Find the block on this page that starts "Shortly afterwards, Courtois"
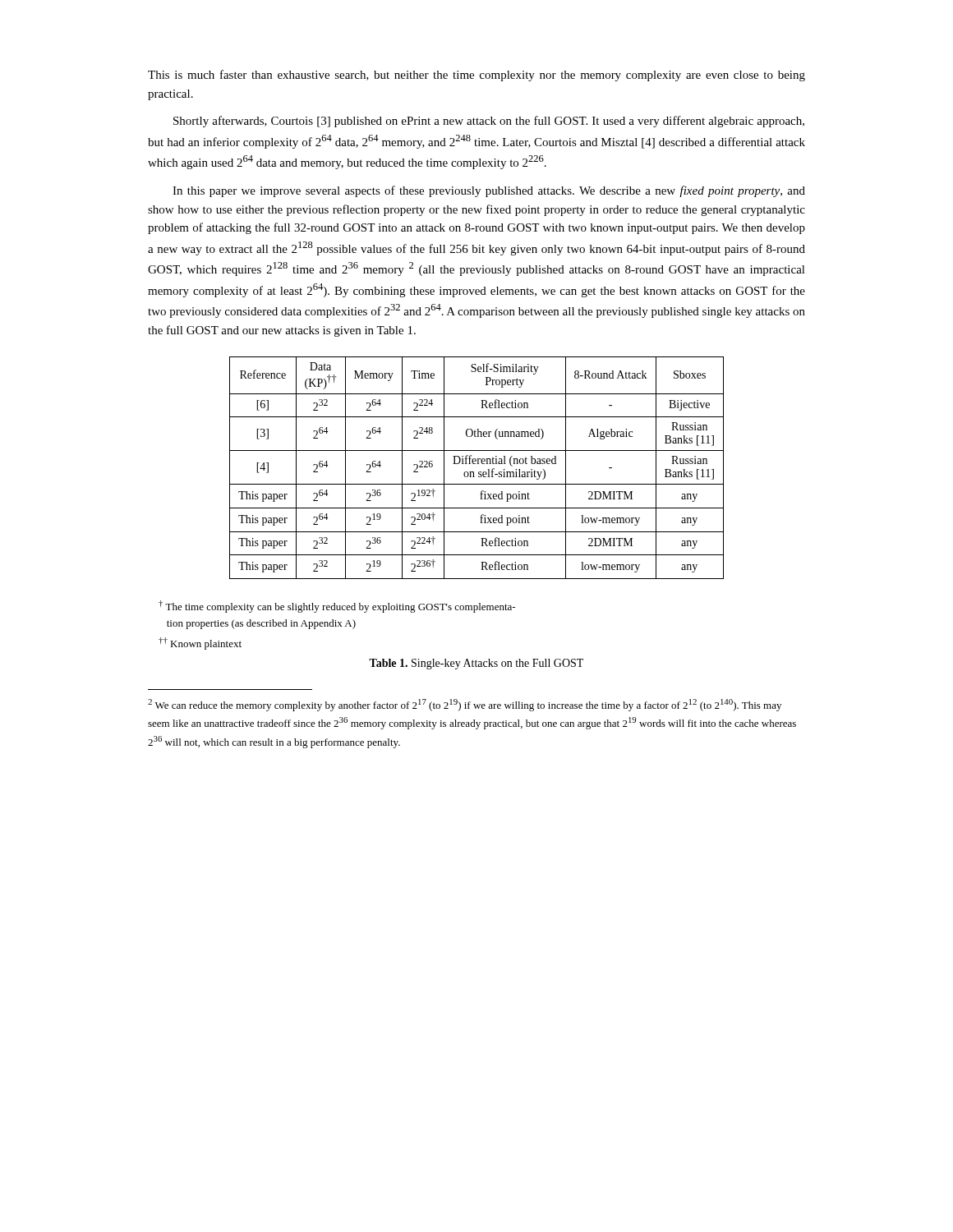This screenshot has width=953, height=1232. point(476,142)
